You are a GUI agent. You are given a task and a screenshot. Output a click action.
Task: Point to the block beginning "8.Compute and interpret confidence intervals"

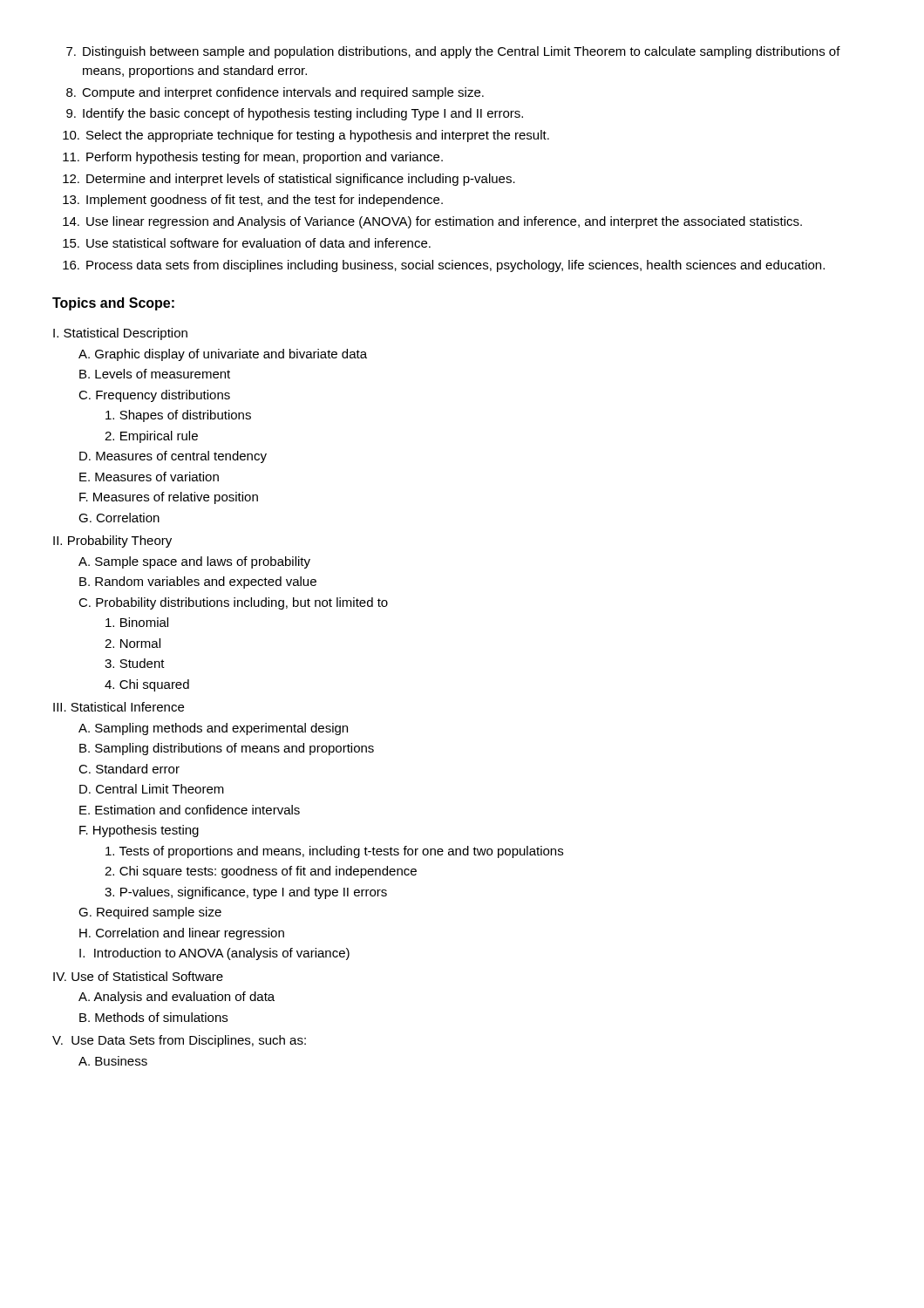(x=446, y=92)
